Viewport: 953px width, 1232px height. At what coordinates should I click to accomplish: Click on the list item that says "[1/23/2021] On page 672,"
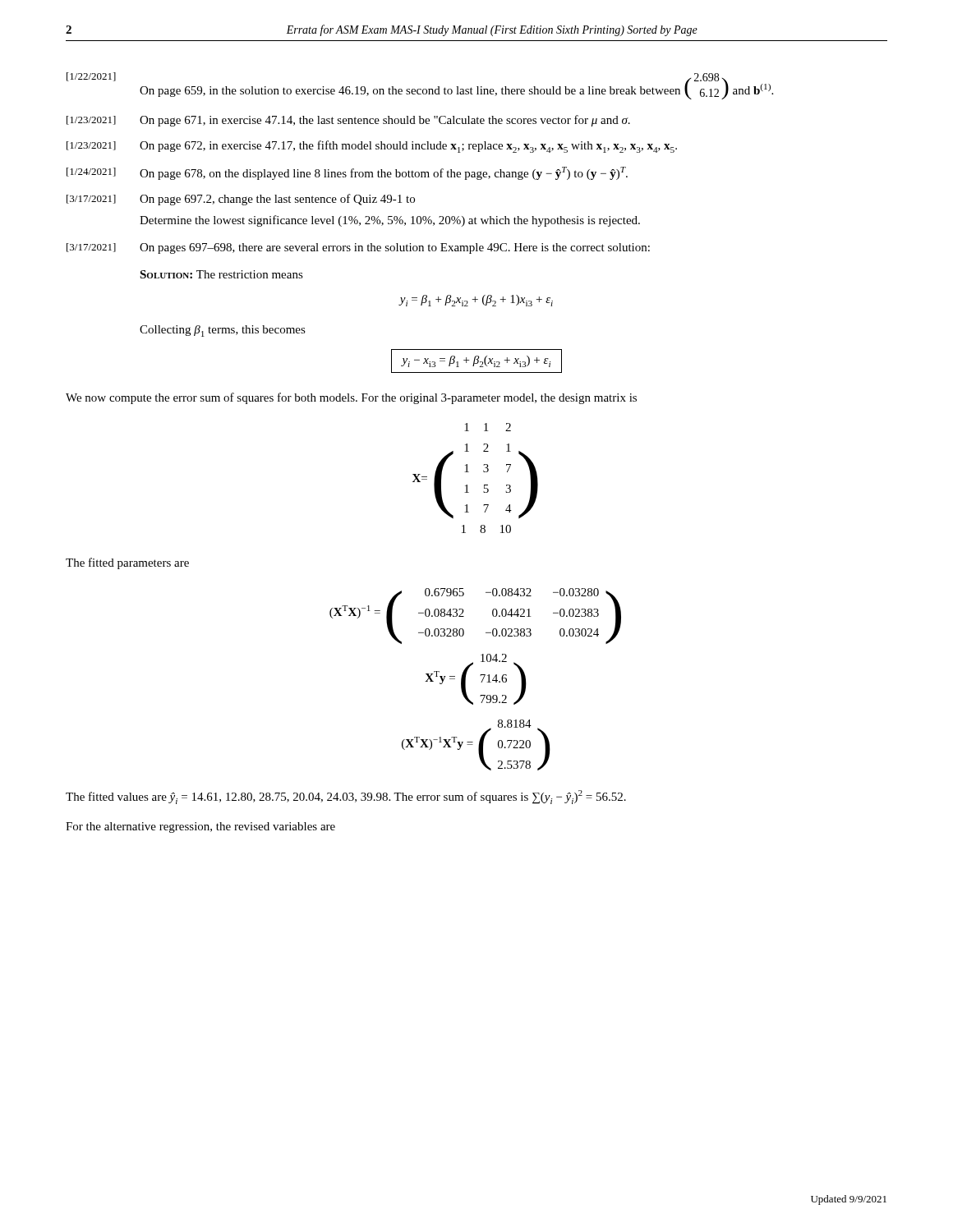click(476, 146)
